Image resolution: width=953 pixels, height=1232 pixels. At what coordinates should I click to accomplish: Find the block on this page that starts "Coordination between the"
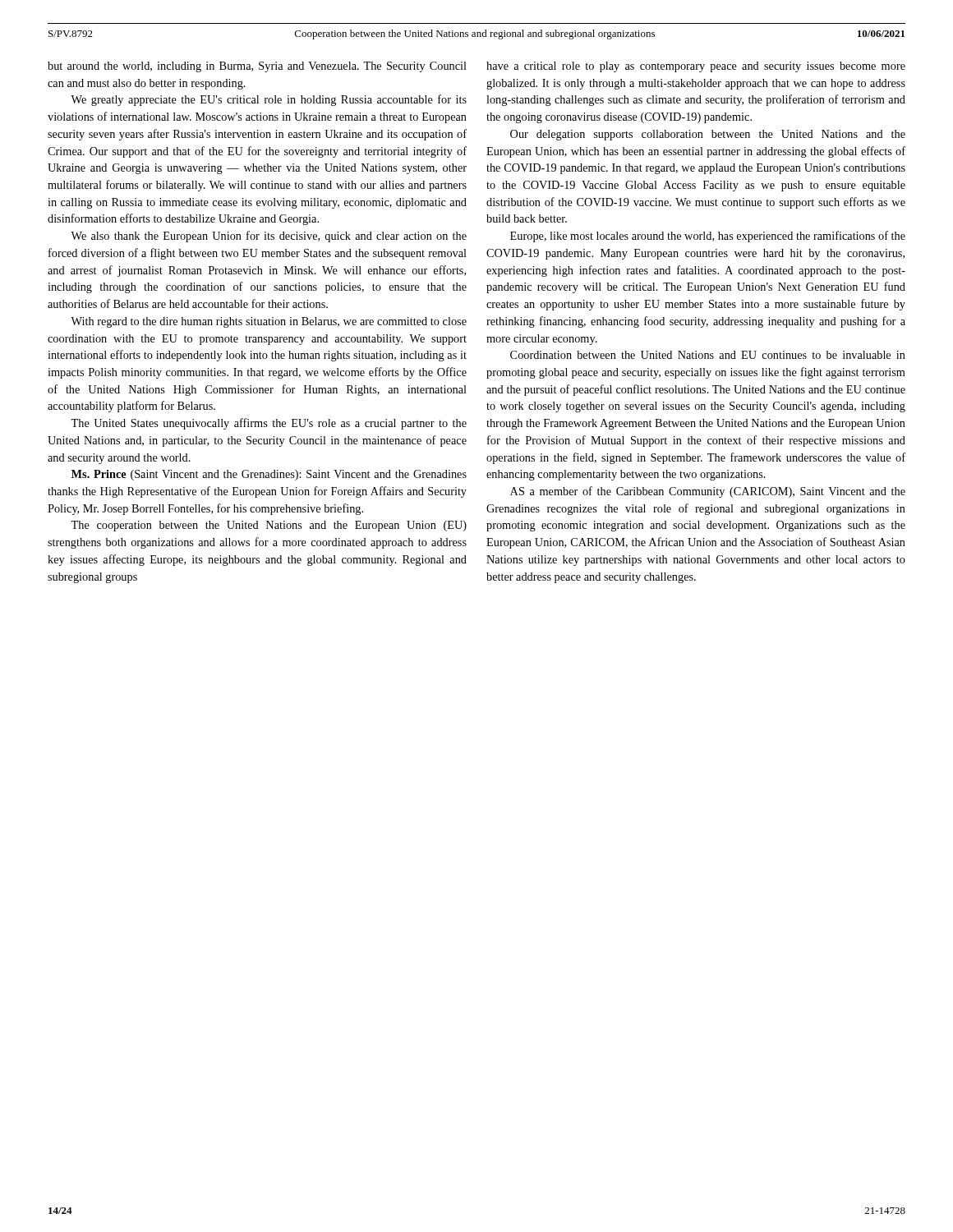[x=696, y=415]
